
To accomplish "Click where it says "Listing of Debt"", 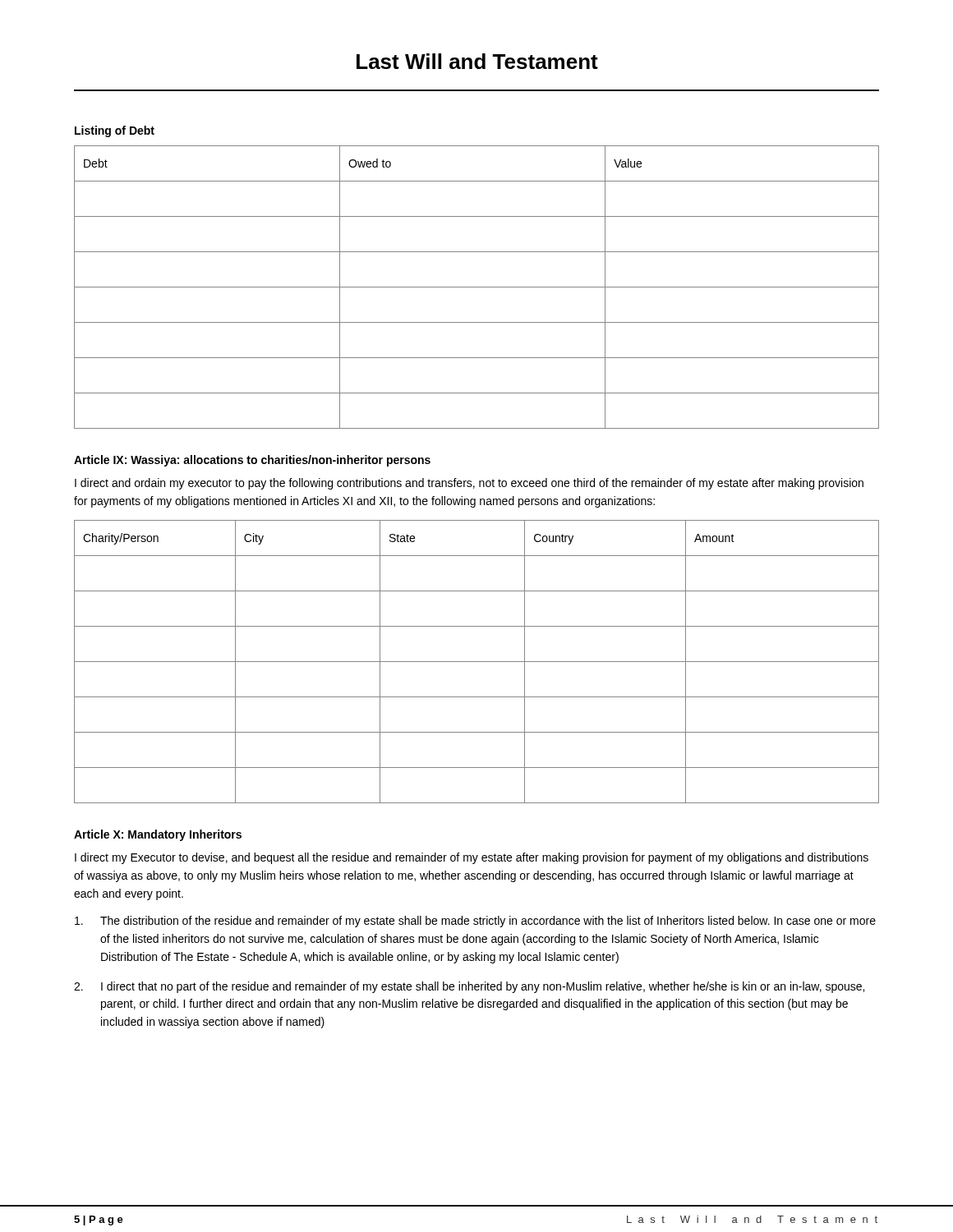I will 114,131.
